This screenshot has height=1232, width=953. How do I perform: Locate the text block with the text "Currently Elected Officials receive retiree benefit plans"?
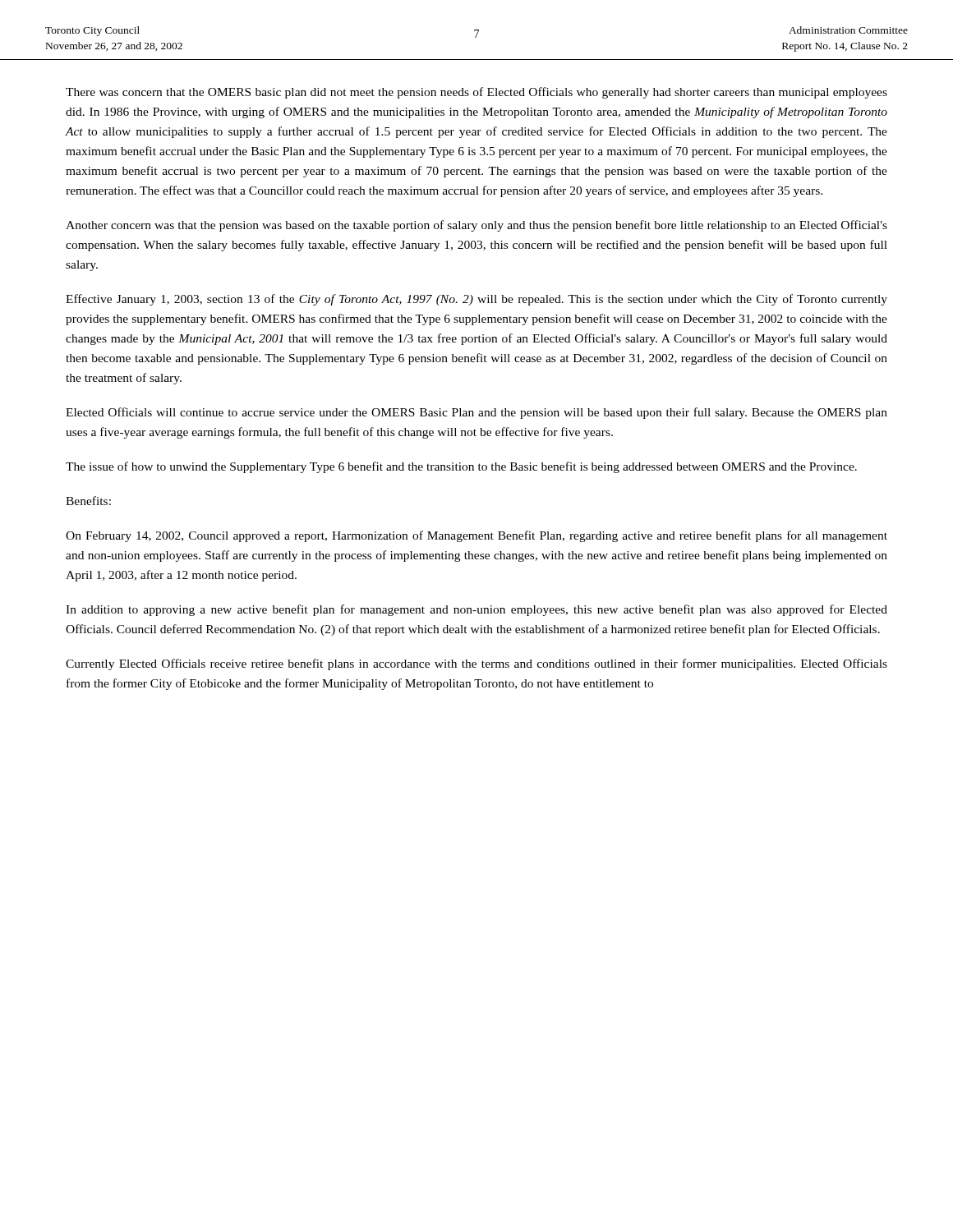click(476, 673)
